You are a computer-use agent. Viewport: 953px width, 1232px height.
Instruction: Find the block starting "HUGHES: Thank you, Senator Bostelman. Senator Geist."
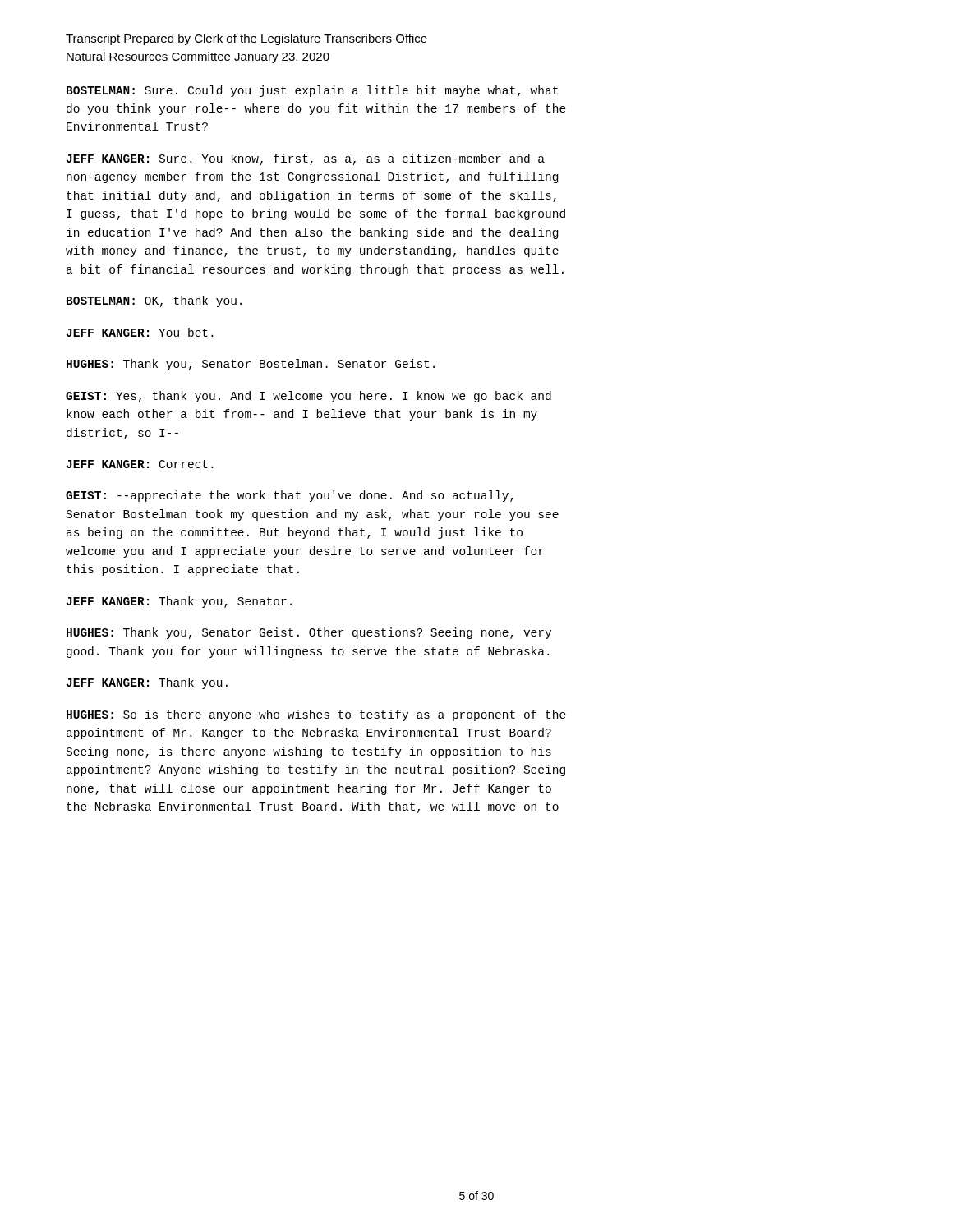point(252,365)
